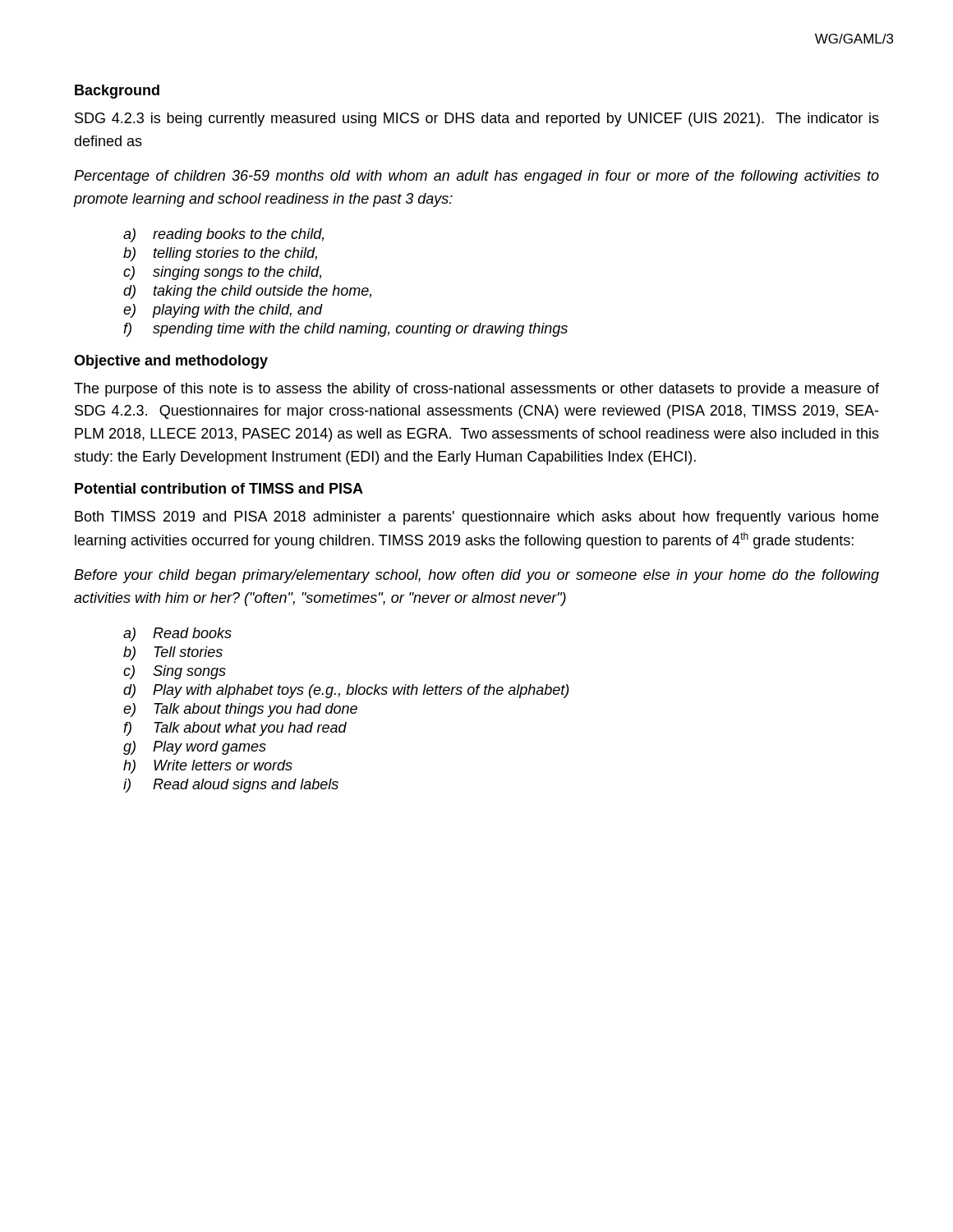Where is the passage that starts "The purpose of this note is to assess"?
The height and width of the screenshot is (1232, 953).
pos(476,423)
